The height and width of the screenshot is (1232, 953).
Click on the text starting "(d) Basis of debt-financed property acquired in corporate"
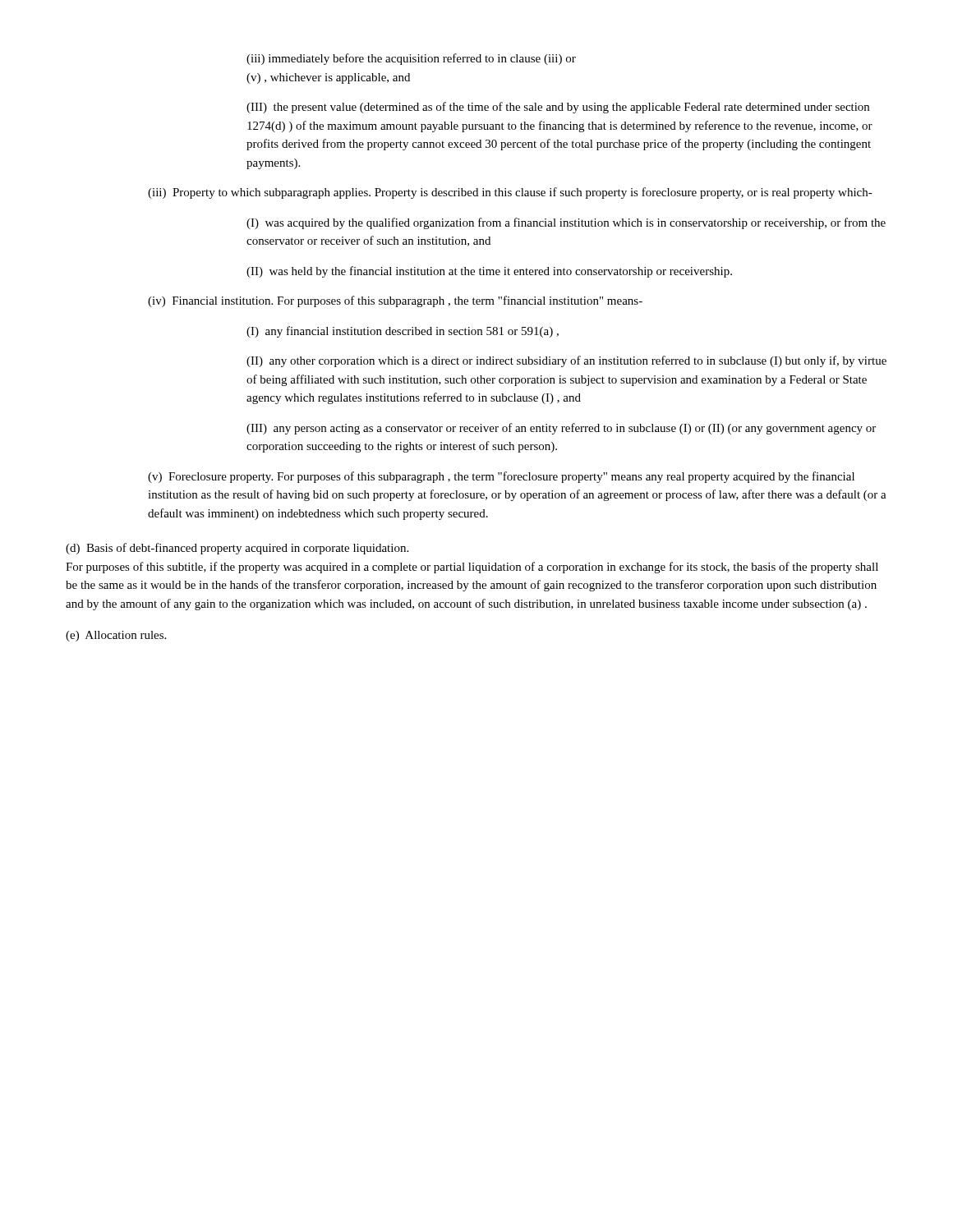(472, 576)
